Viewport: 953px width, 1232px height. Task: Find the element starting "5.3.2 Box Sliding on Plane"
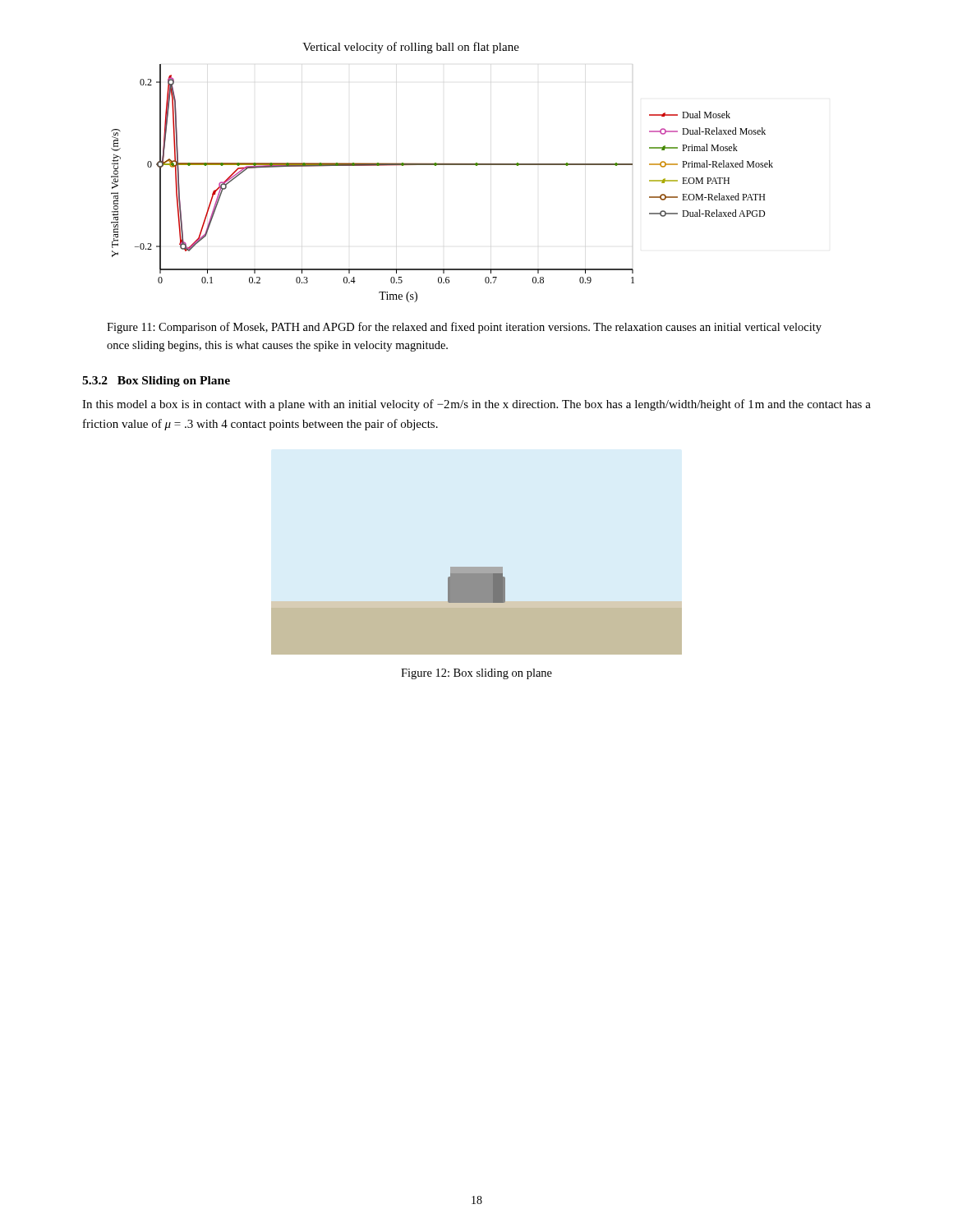pyautogui.click(x=156, y=379)
